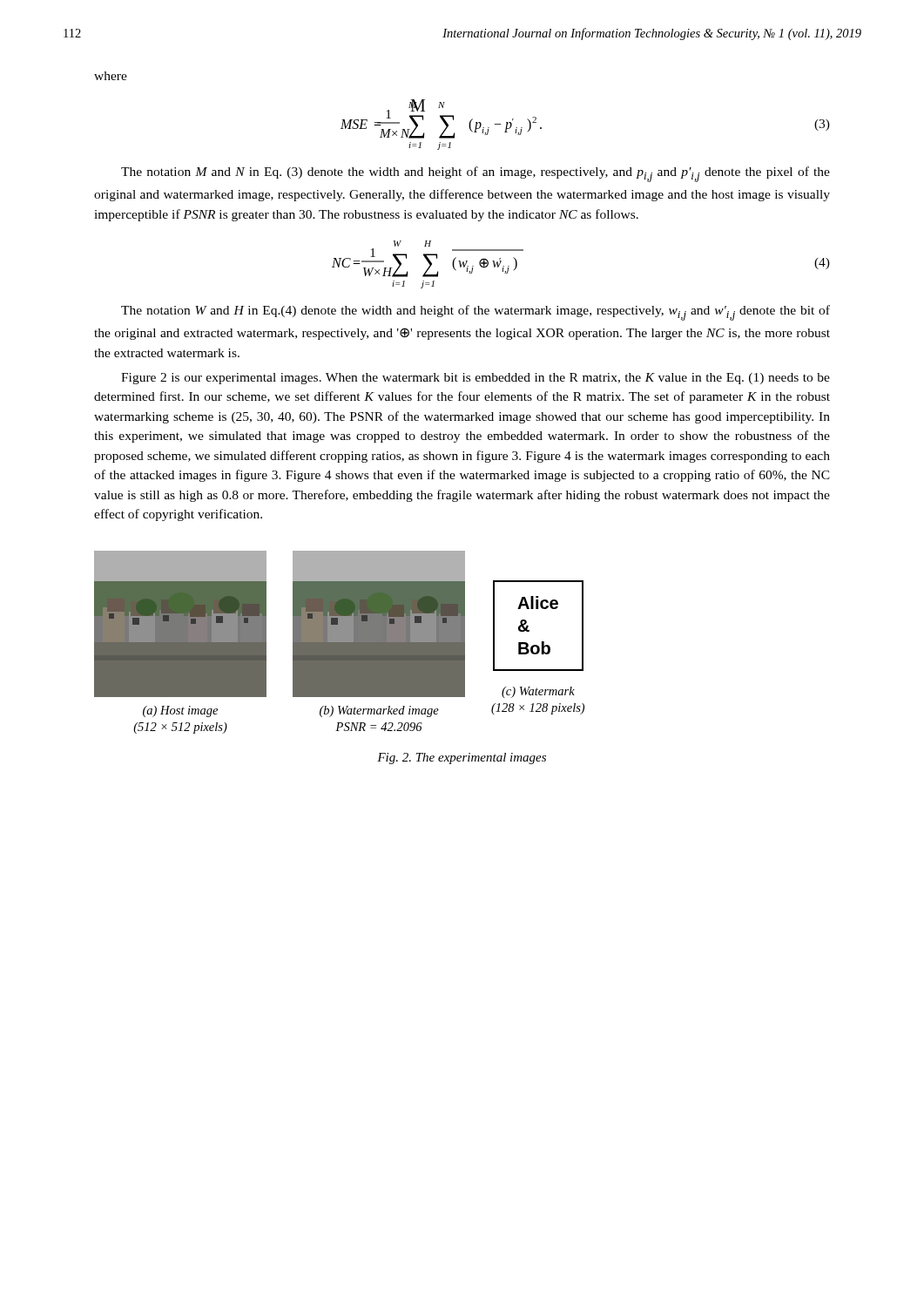924x1307 pixels.
Task: Locate the illustration
Action: [x=538, y=633]
